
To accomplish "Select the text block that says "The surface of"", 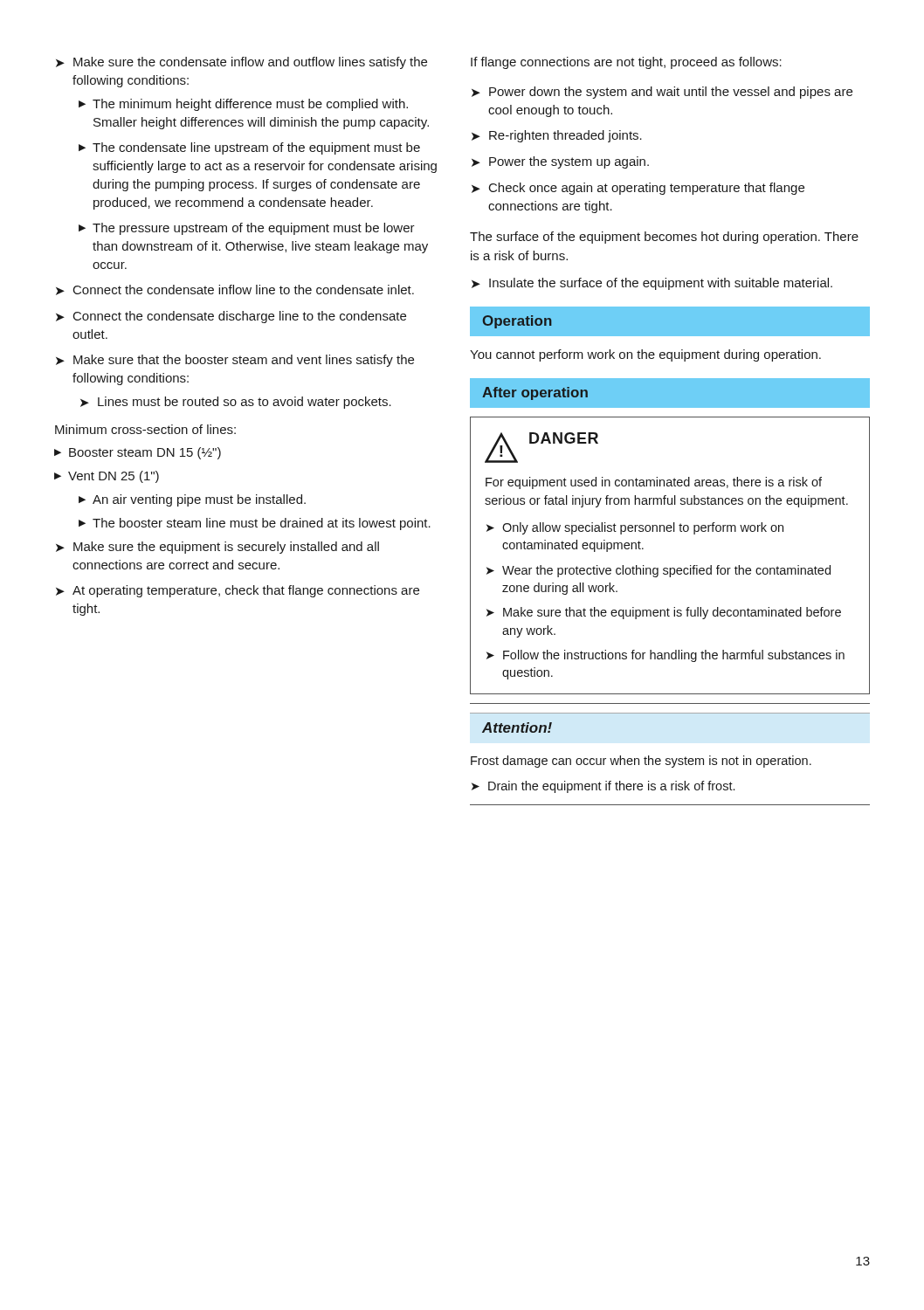I will point(664,245).
